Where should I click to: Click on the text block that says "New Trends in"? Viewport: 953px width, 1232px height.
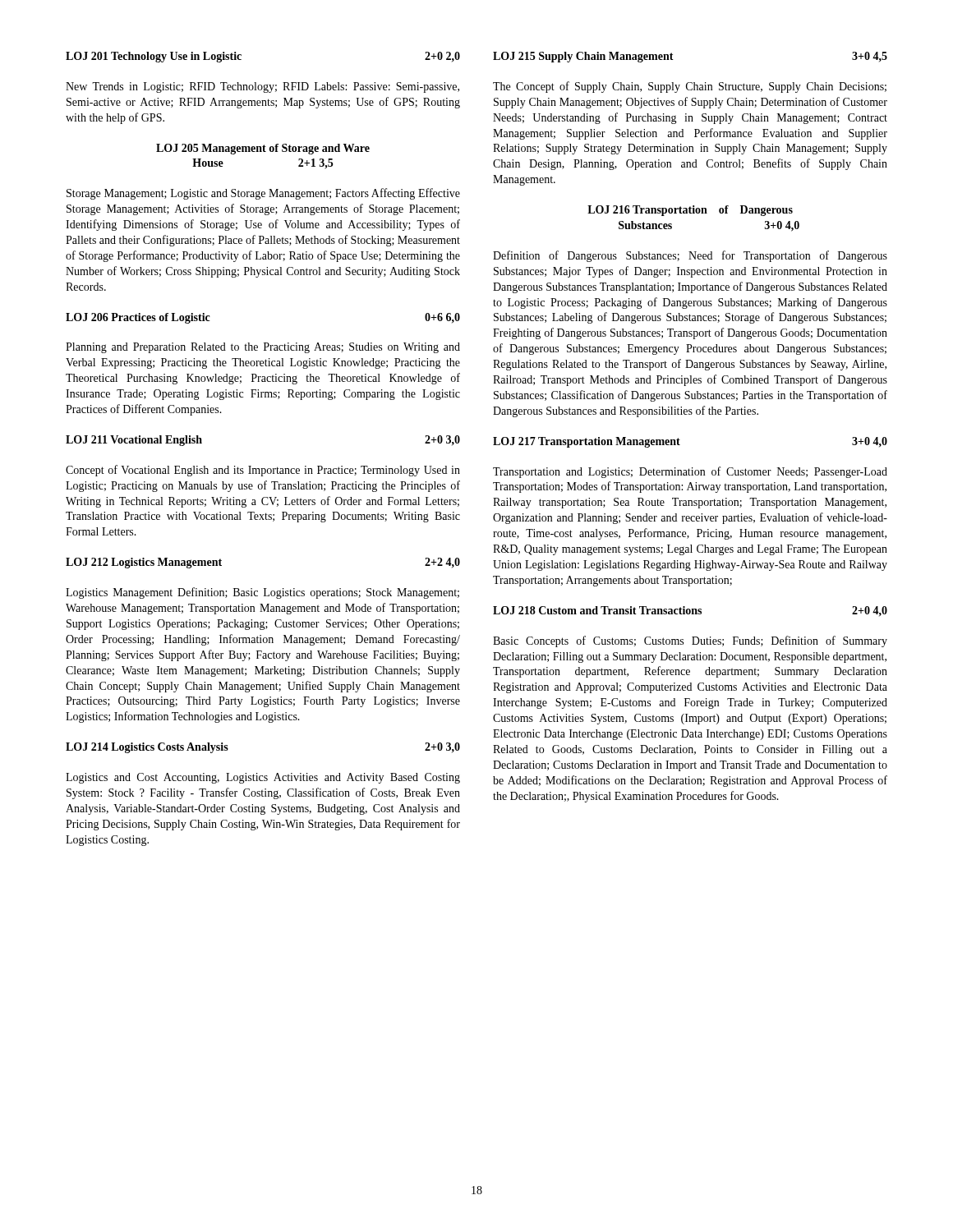pyautogui.click(x=263, y=103)
